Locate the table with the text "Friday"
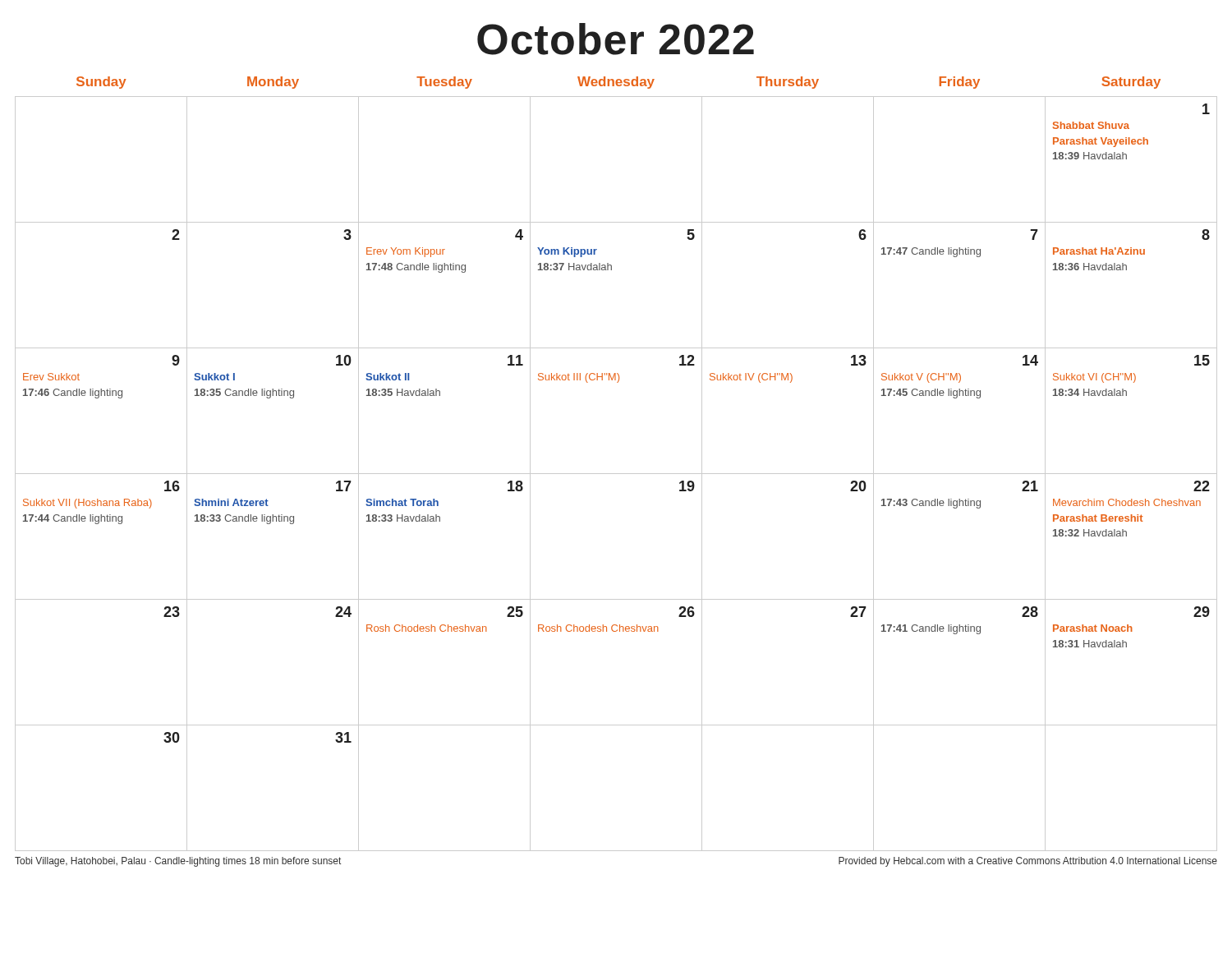Viewport: 1232px width, 953px height. click(x=616, y=460)
